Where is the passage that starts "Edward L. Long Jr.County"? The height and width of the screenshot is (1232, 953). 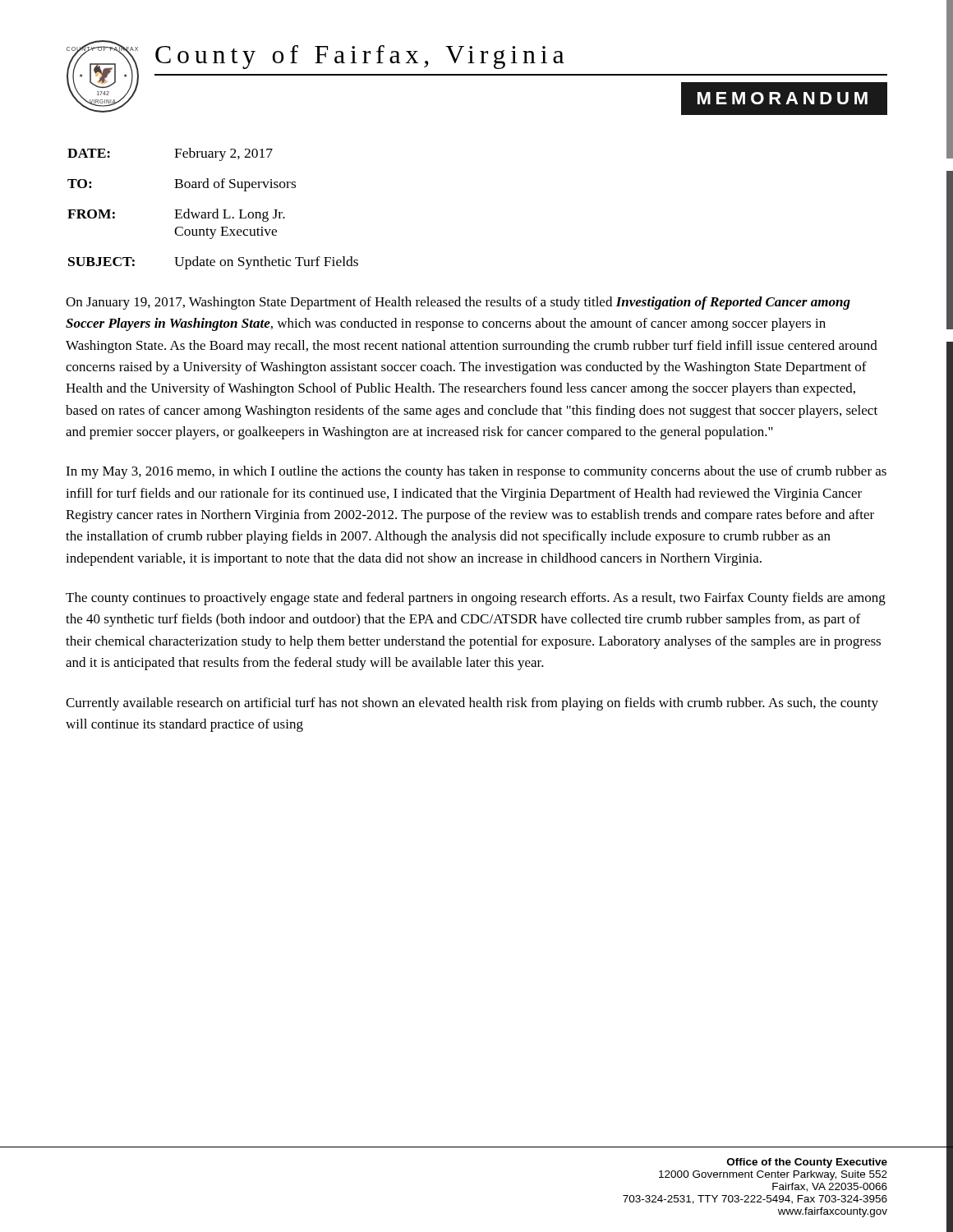pos(230,222)
